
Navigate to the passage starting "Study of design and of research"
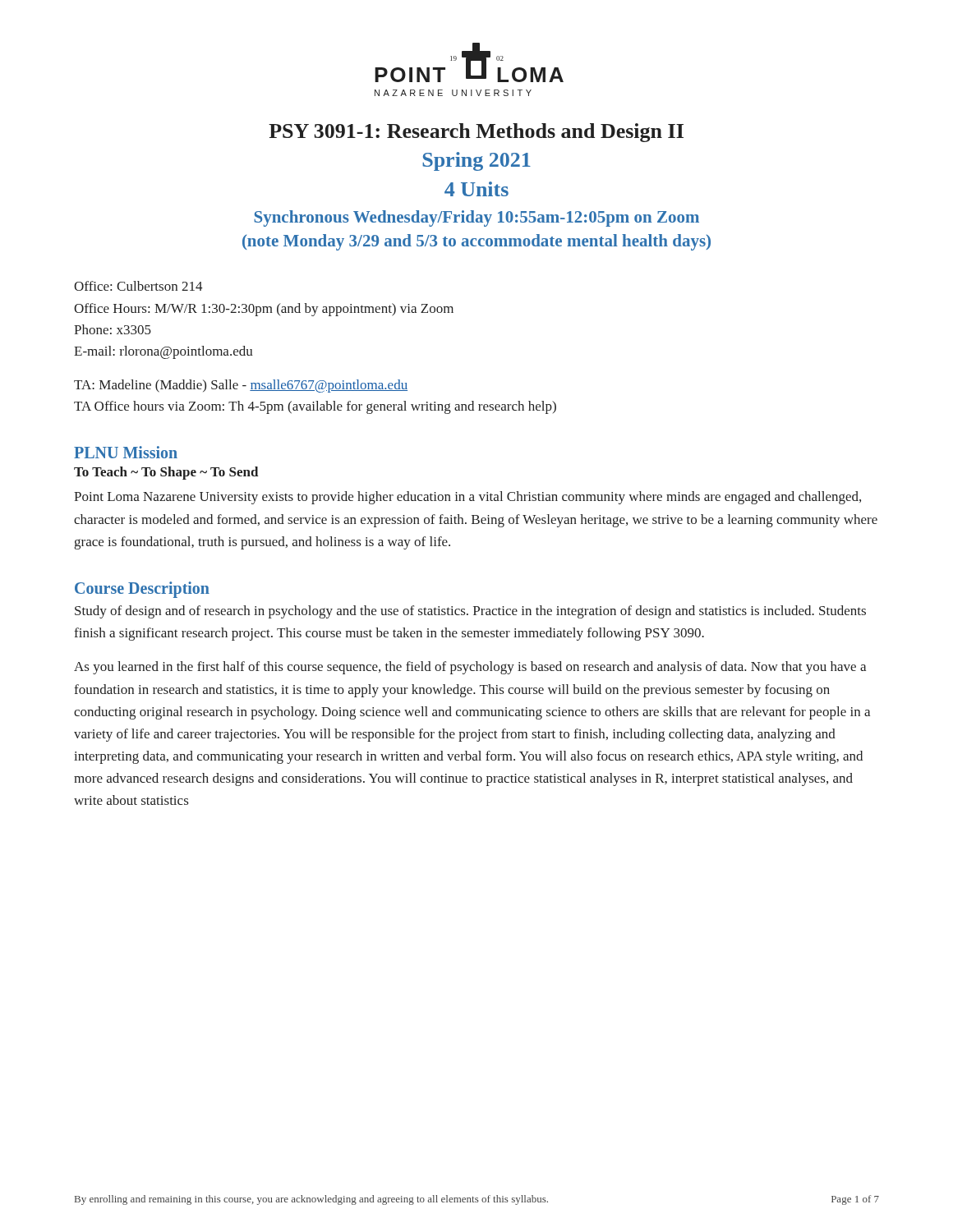pyautogui.click(x=470, y=622)
